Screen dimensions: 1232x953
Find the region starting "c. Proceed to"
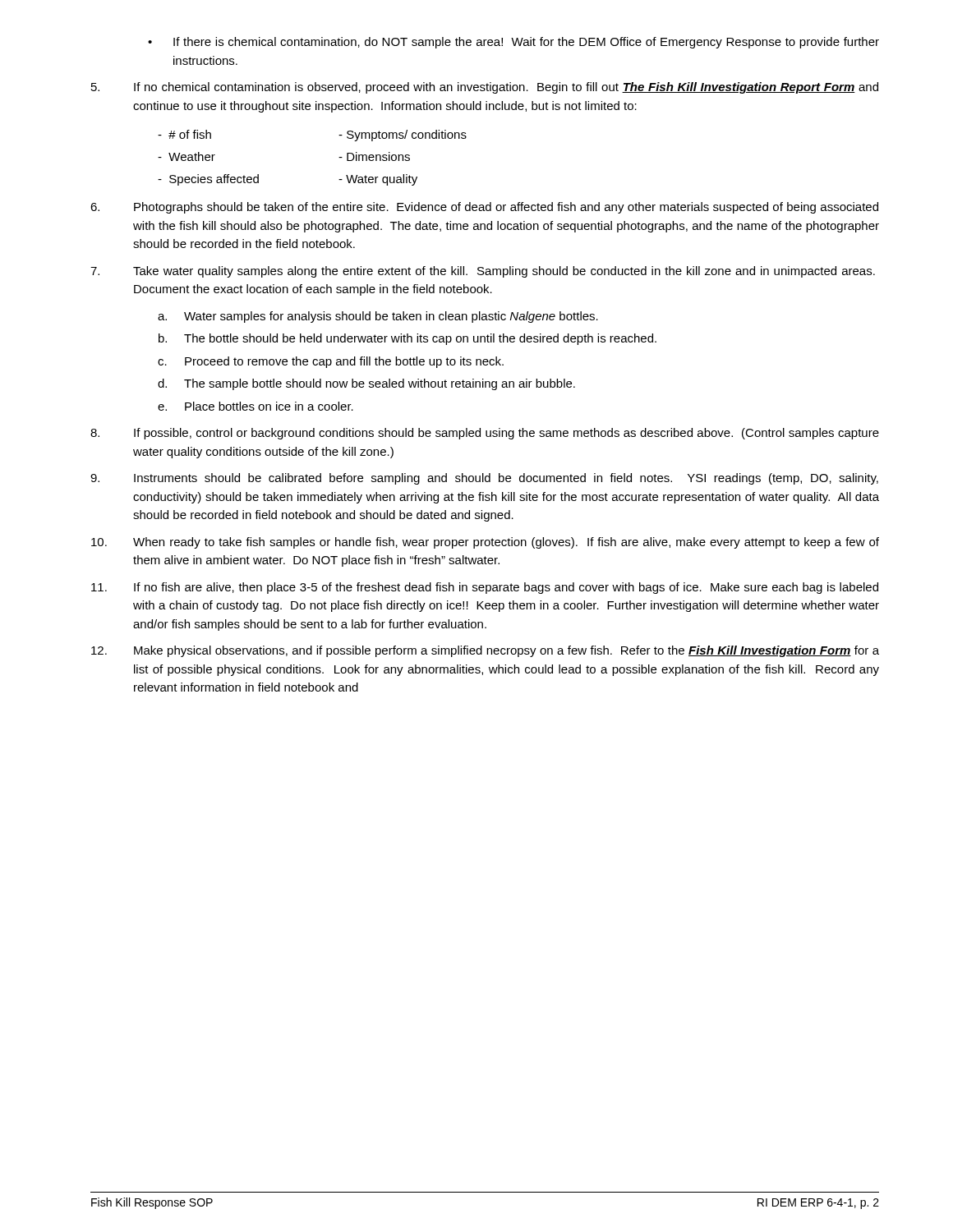[x=331, y=362]
